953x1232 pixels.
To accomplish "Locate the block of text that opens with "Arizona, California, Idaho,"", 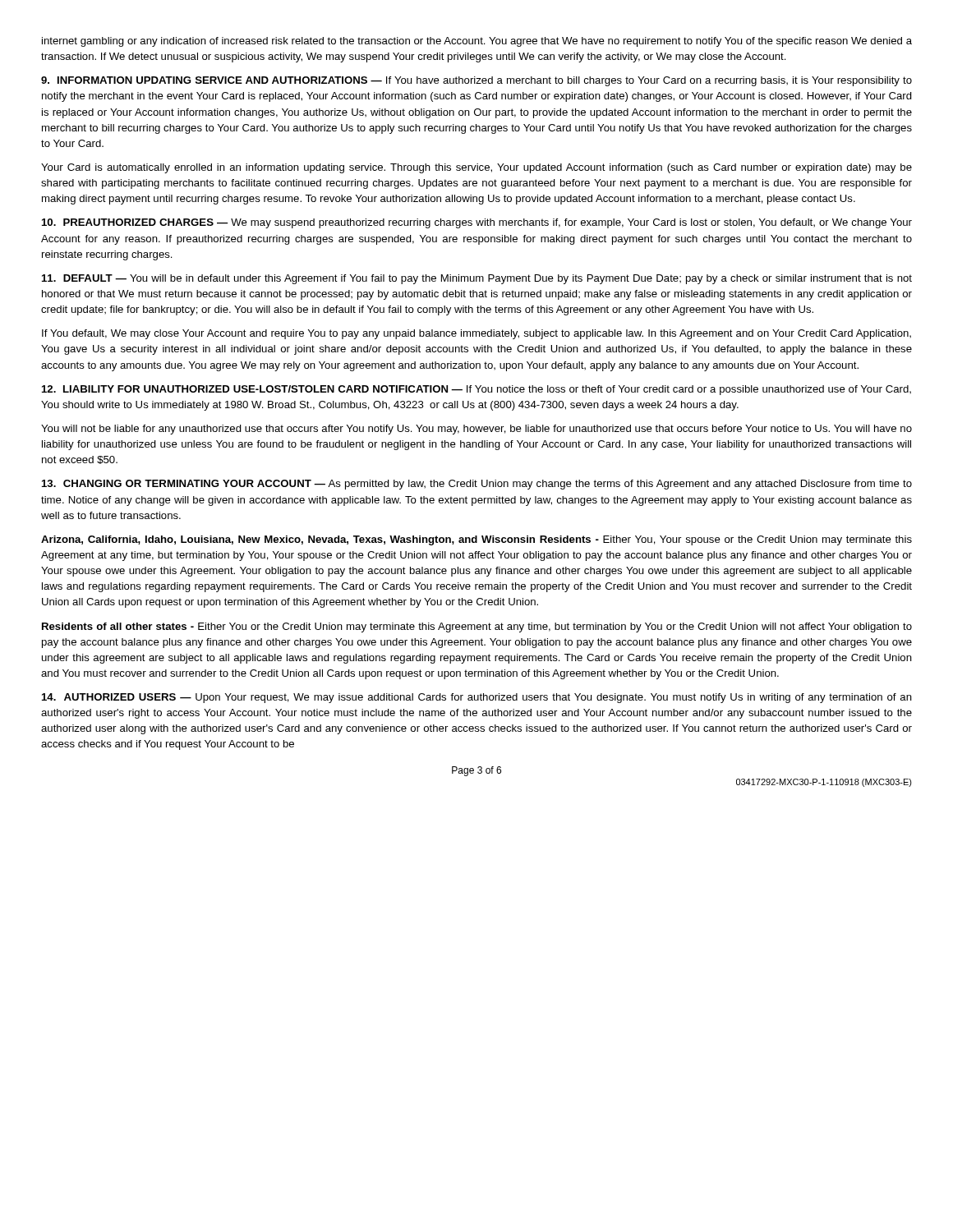I will click(476, 570).
